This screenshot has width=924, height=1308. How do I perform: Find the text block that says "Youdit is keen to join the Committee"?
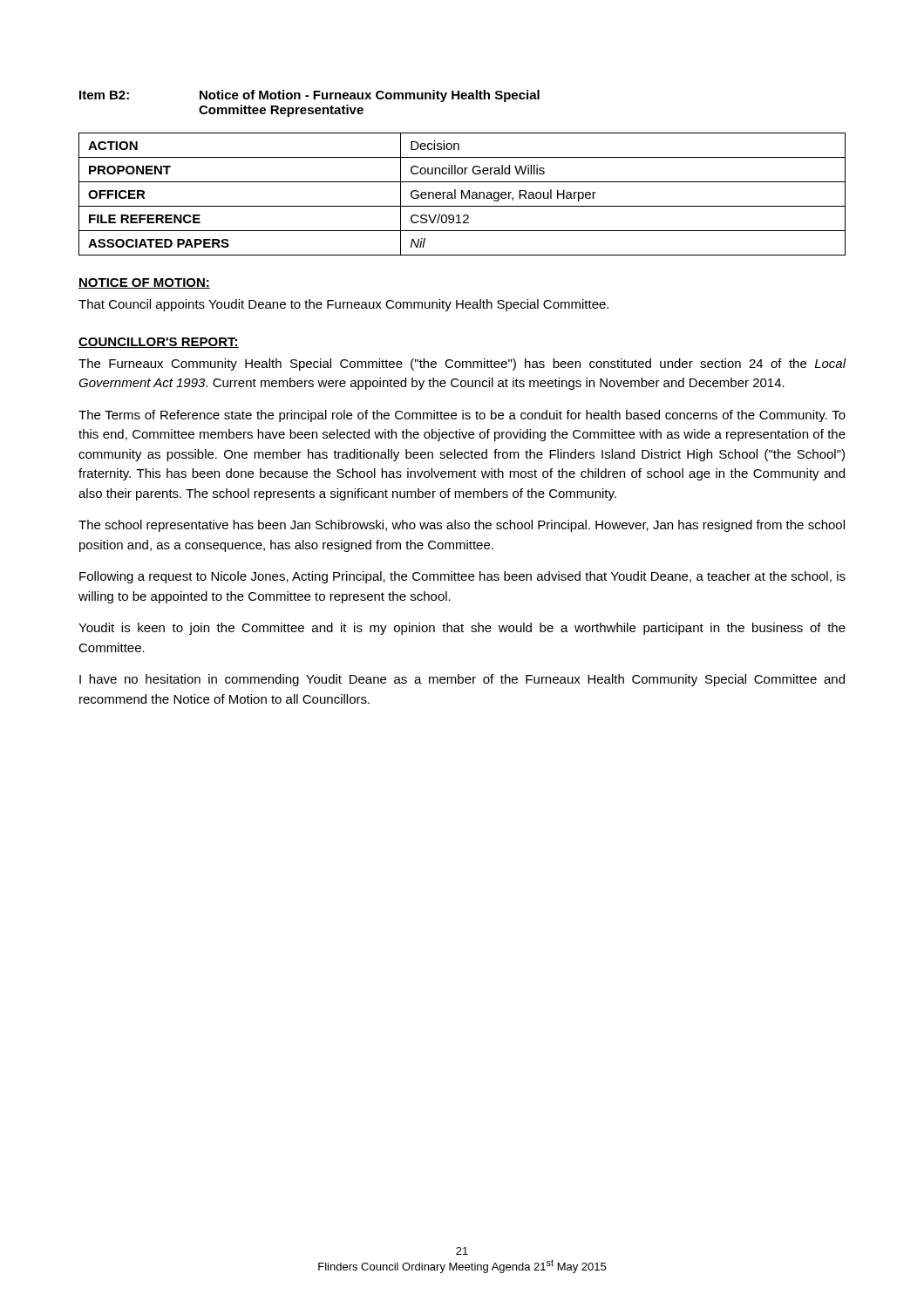pos(462,637)
